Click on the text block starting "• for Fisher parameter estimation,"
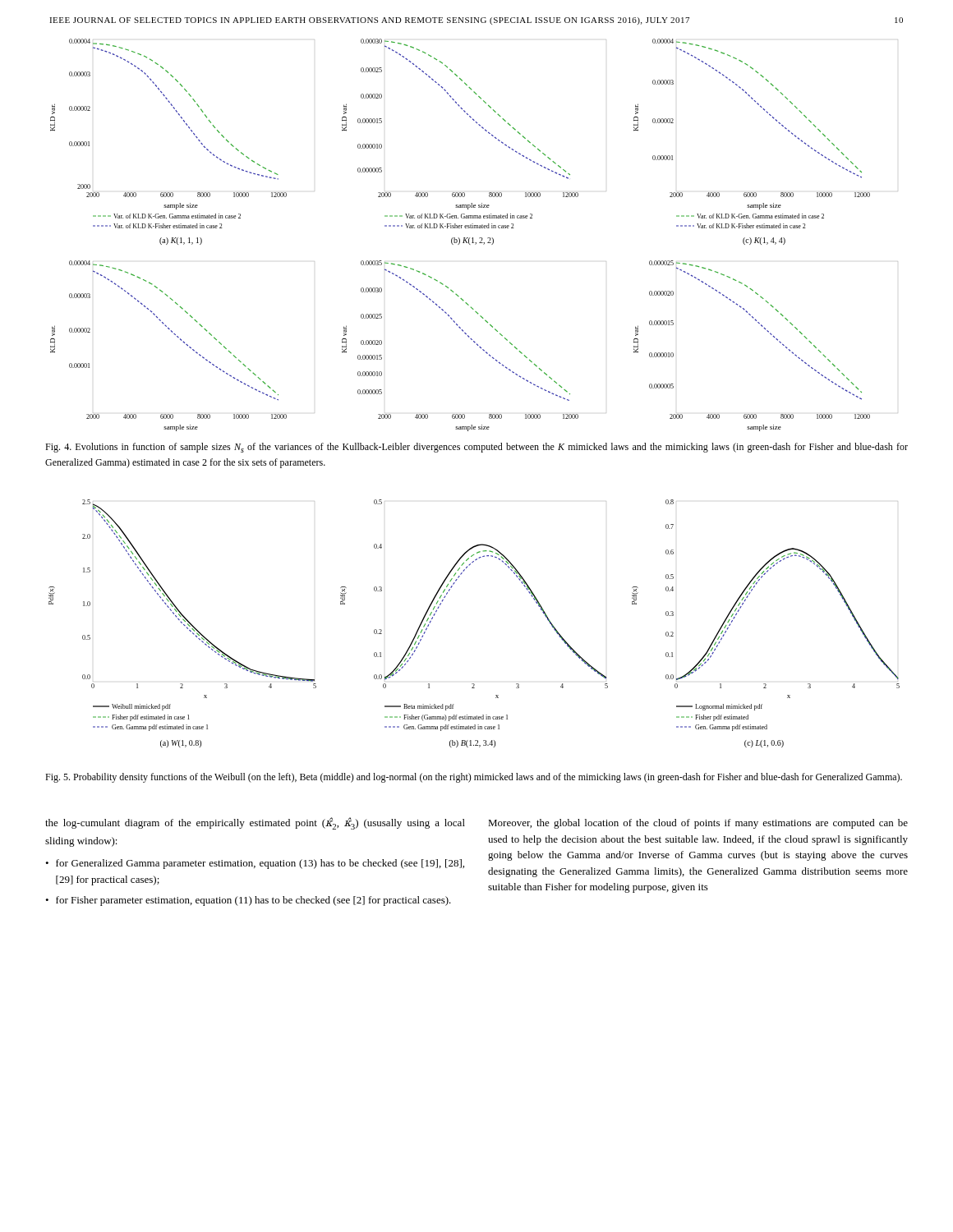Screen dimensions: 1232x953 (248, 900)
